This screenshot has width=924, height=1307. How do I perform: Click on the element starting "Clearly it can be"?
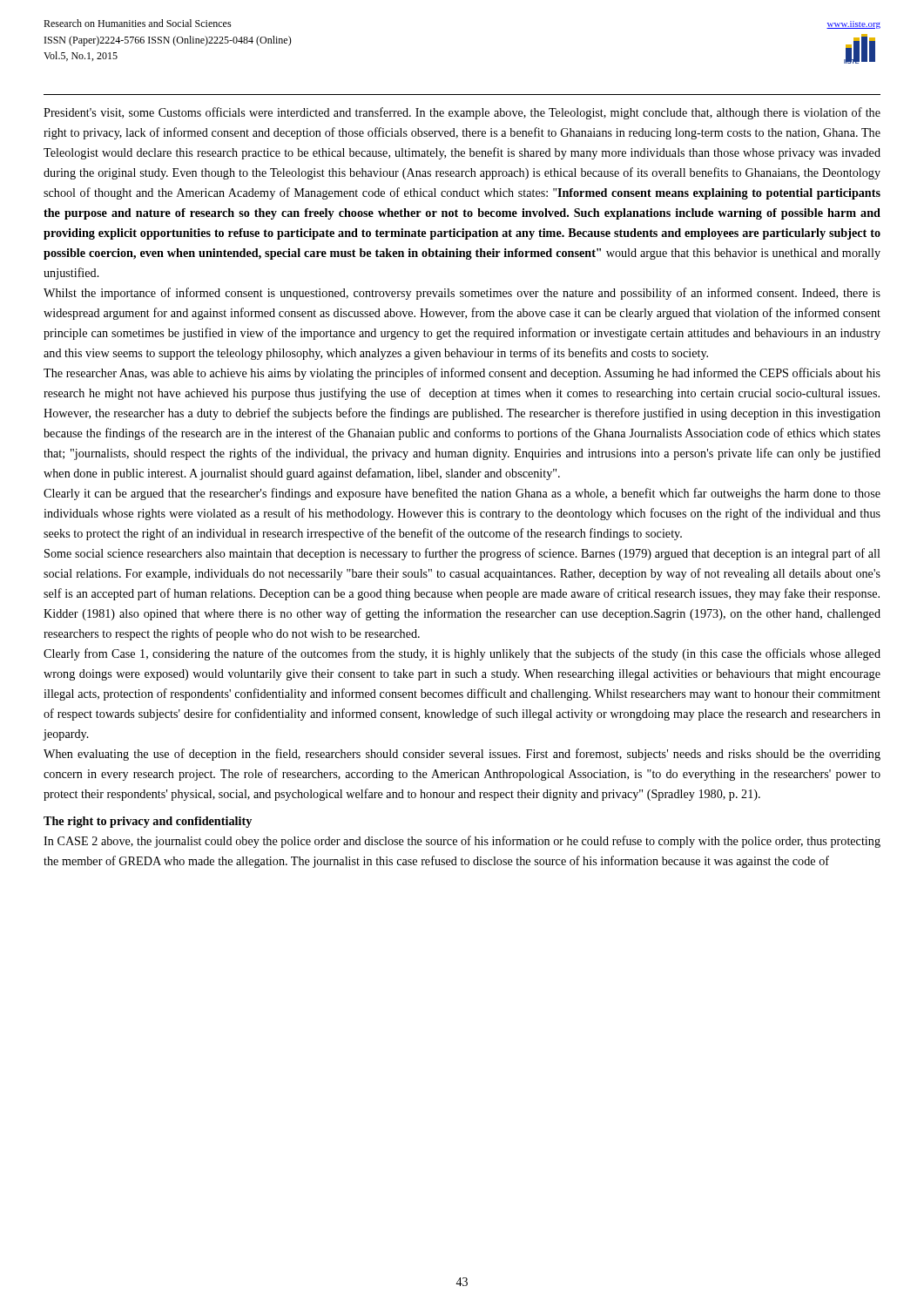(x=462, y=514)
